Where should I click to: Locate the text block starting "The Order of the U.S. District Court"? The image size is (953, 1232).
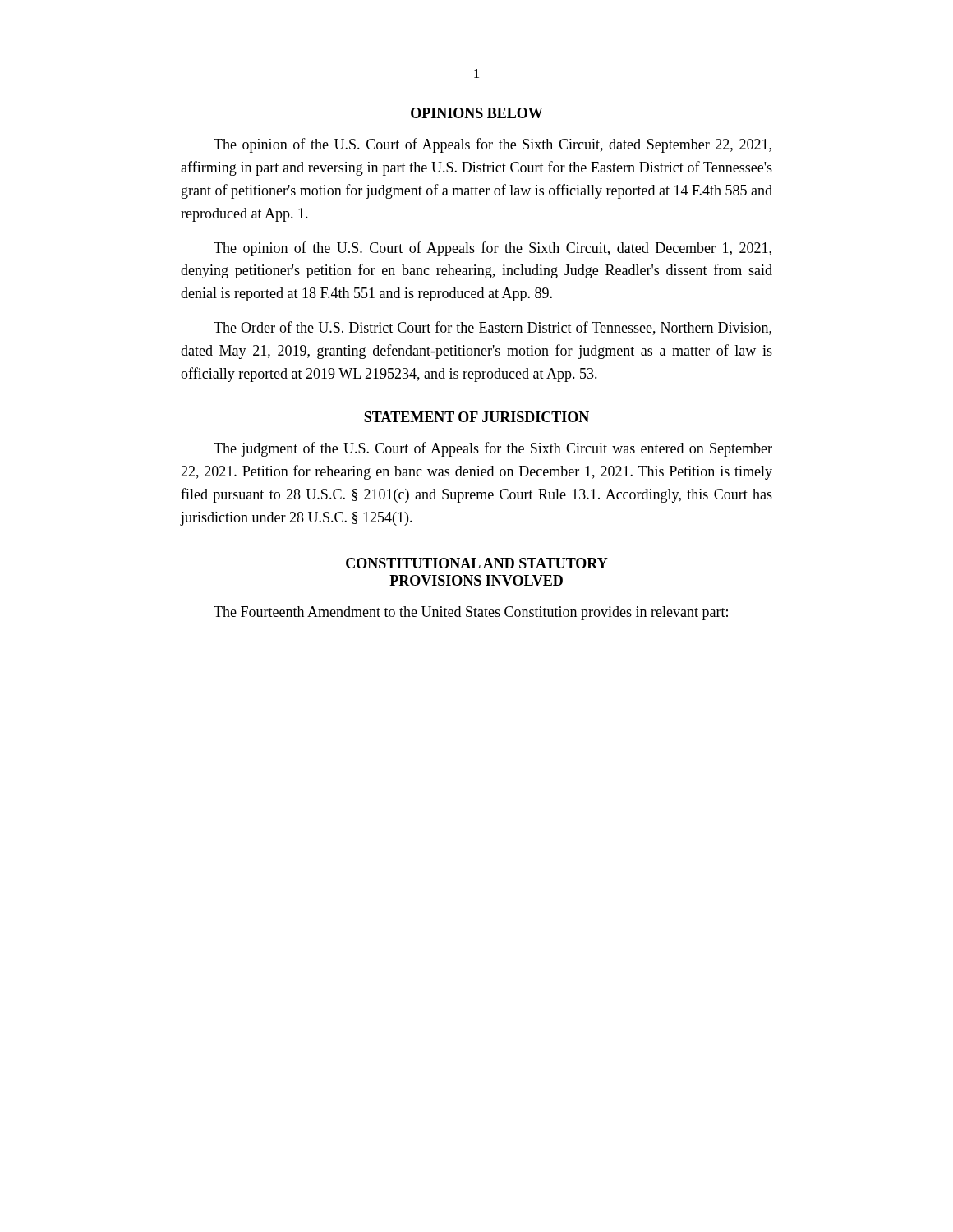[476, 351]
